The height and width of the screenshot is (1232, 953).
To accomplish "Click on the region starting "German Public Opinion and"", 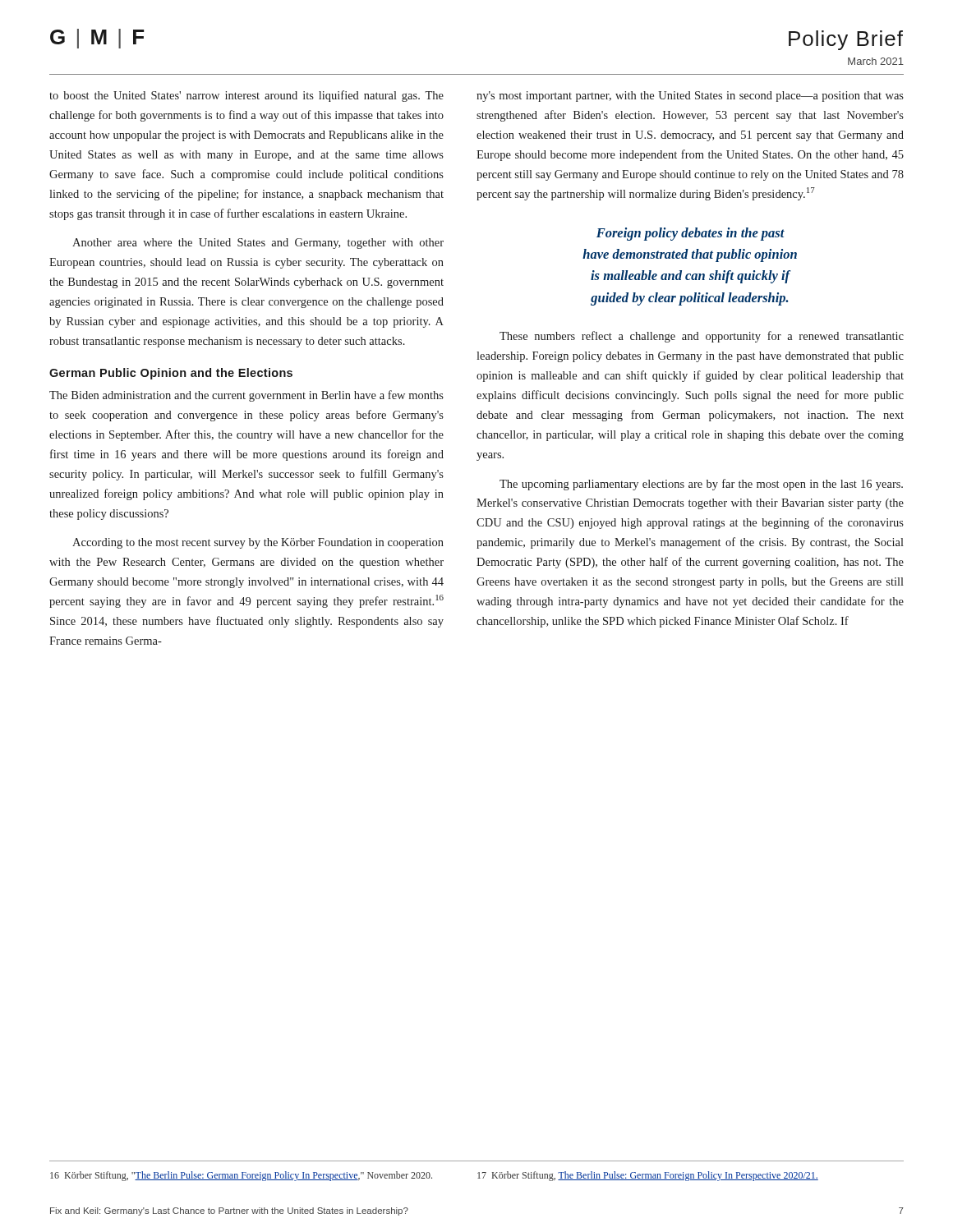I will (x=171, y=373).
